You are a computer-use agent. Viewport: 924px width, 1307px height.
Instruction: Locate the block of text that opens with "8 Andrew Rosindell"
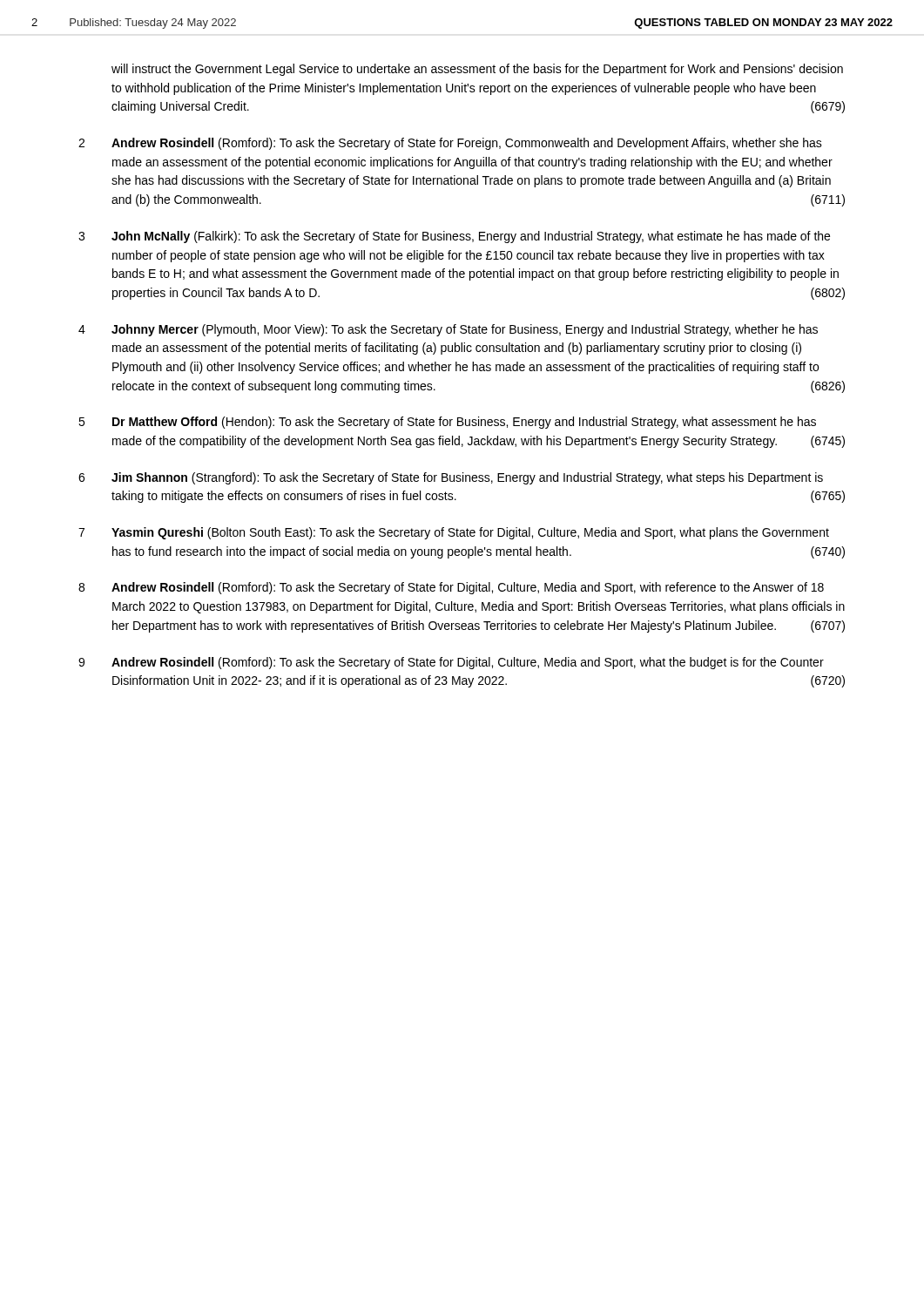[462, 607]
